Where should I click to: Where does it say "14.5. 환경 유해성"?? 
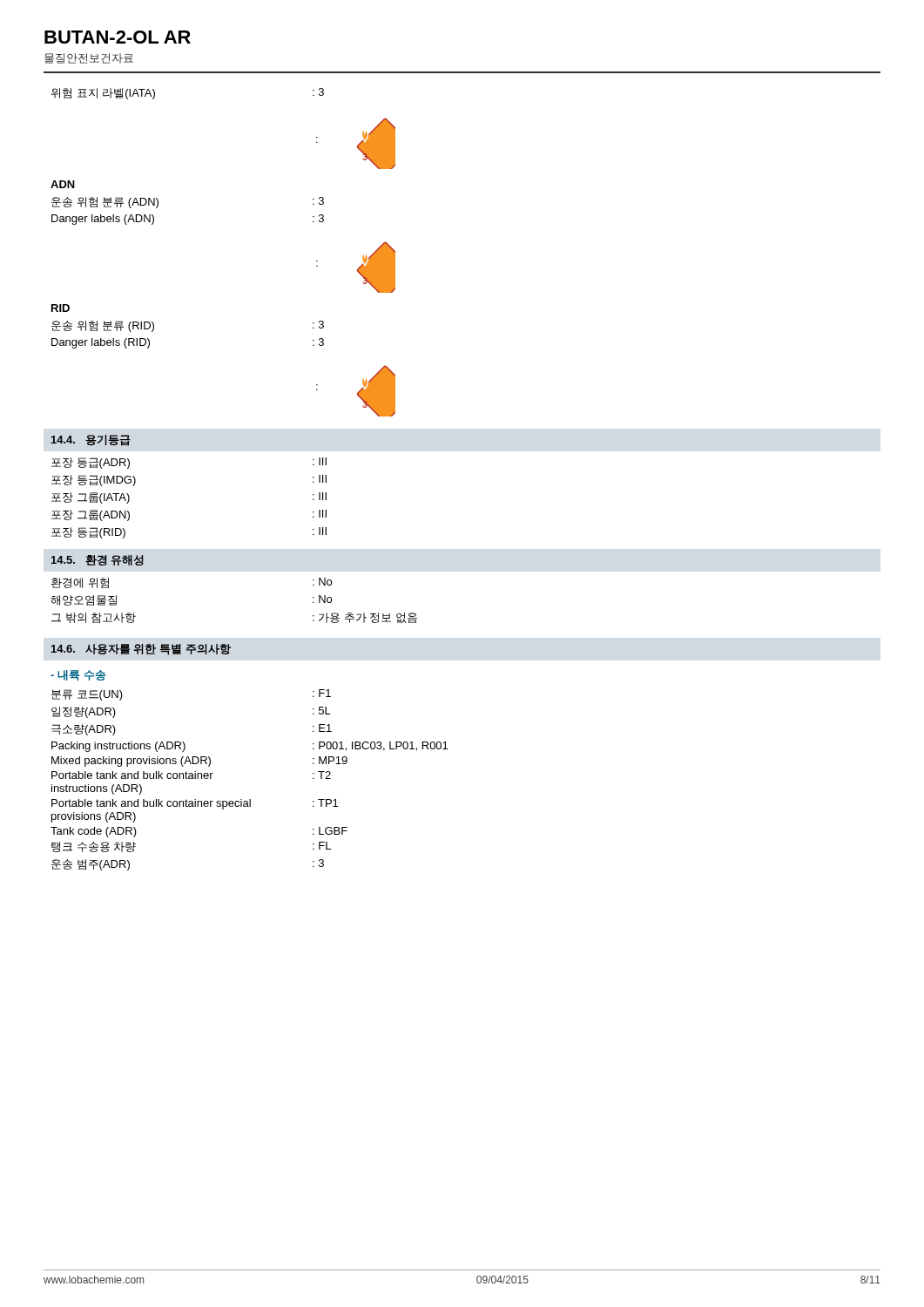(x=98, y=560)
